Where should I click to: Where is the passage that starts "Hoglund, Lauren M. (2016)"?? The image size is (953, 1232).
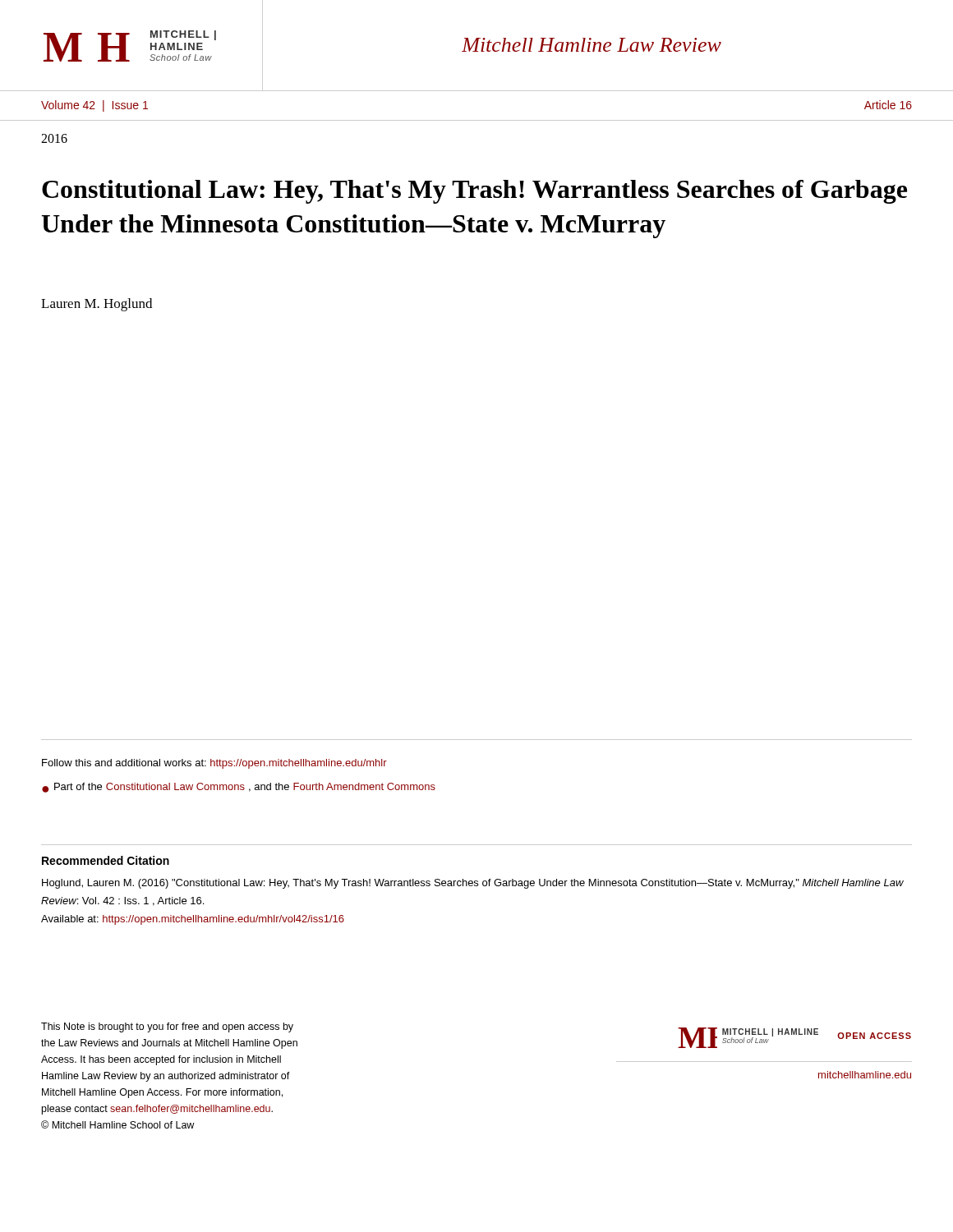point(473,884)
